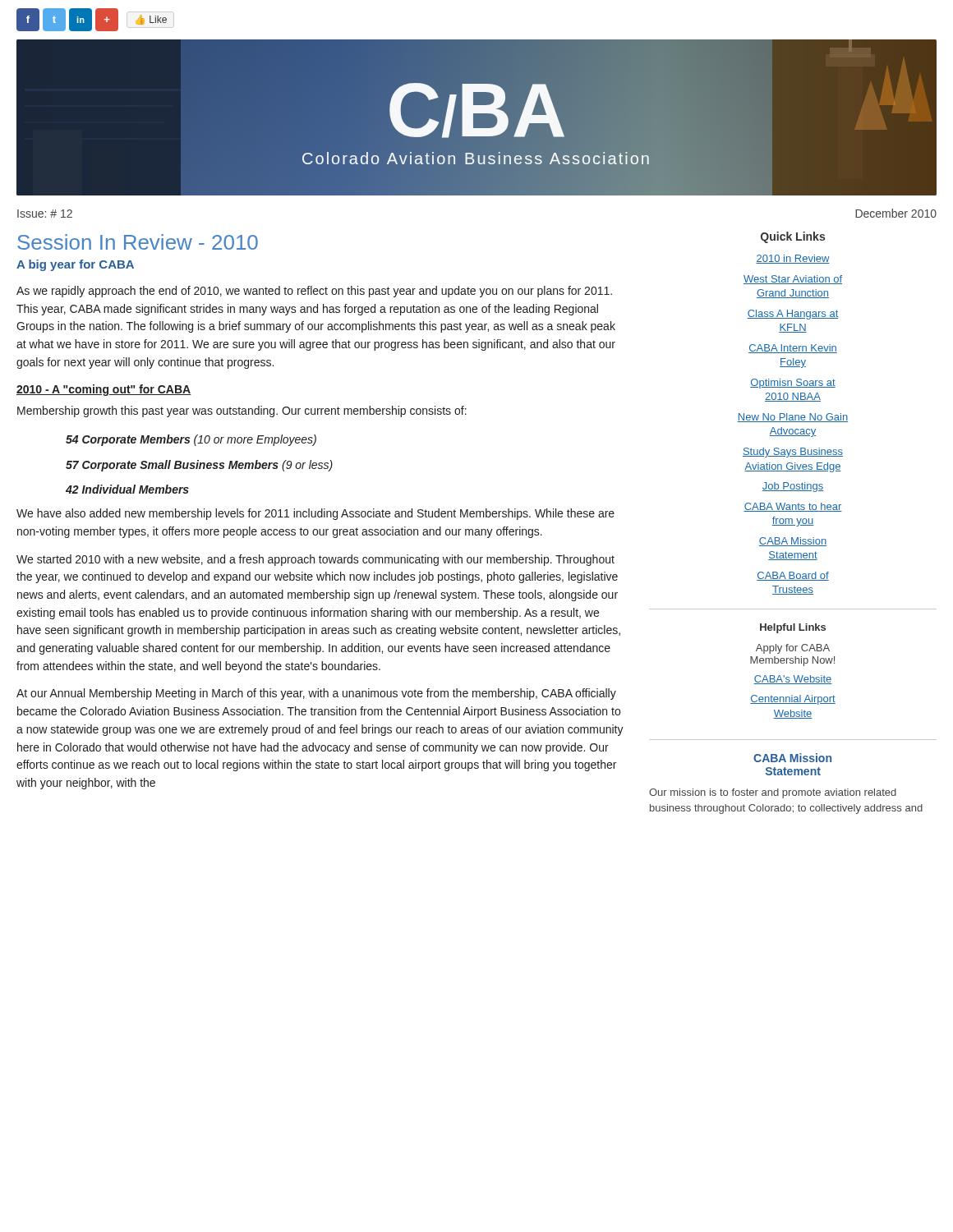Point to "Class A Hangars atKFLN"

(x=793, y=320)
